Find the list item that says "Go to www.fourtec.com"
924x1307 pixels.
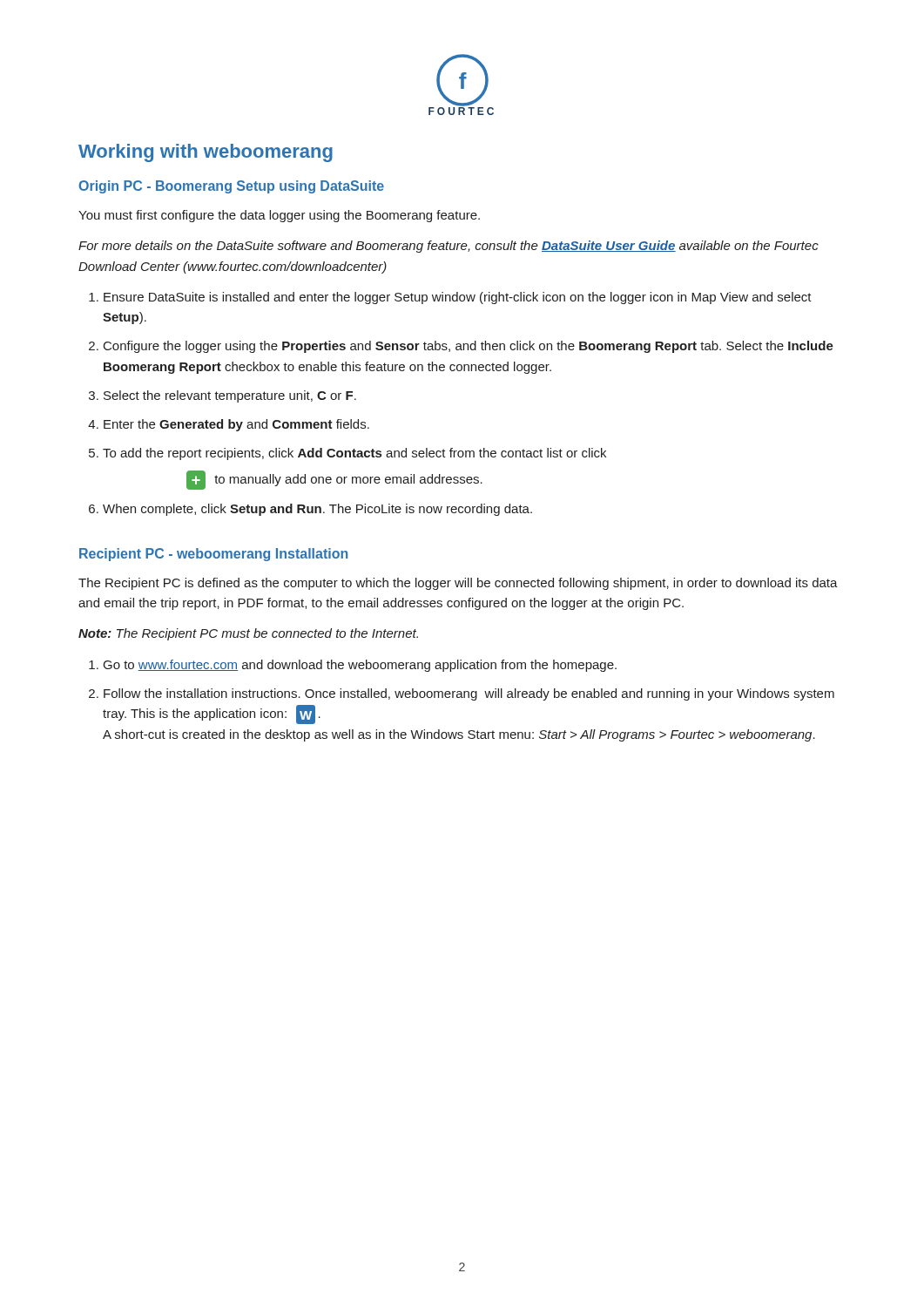(x=474, y=664)
